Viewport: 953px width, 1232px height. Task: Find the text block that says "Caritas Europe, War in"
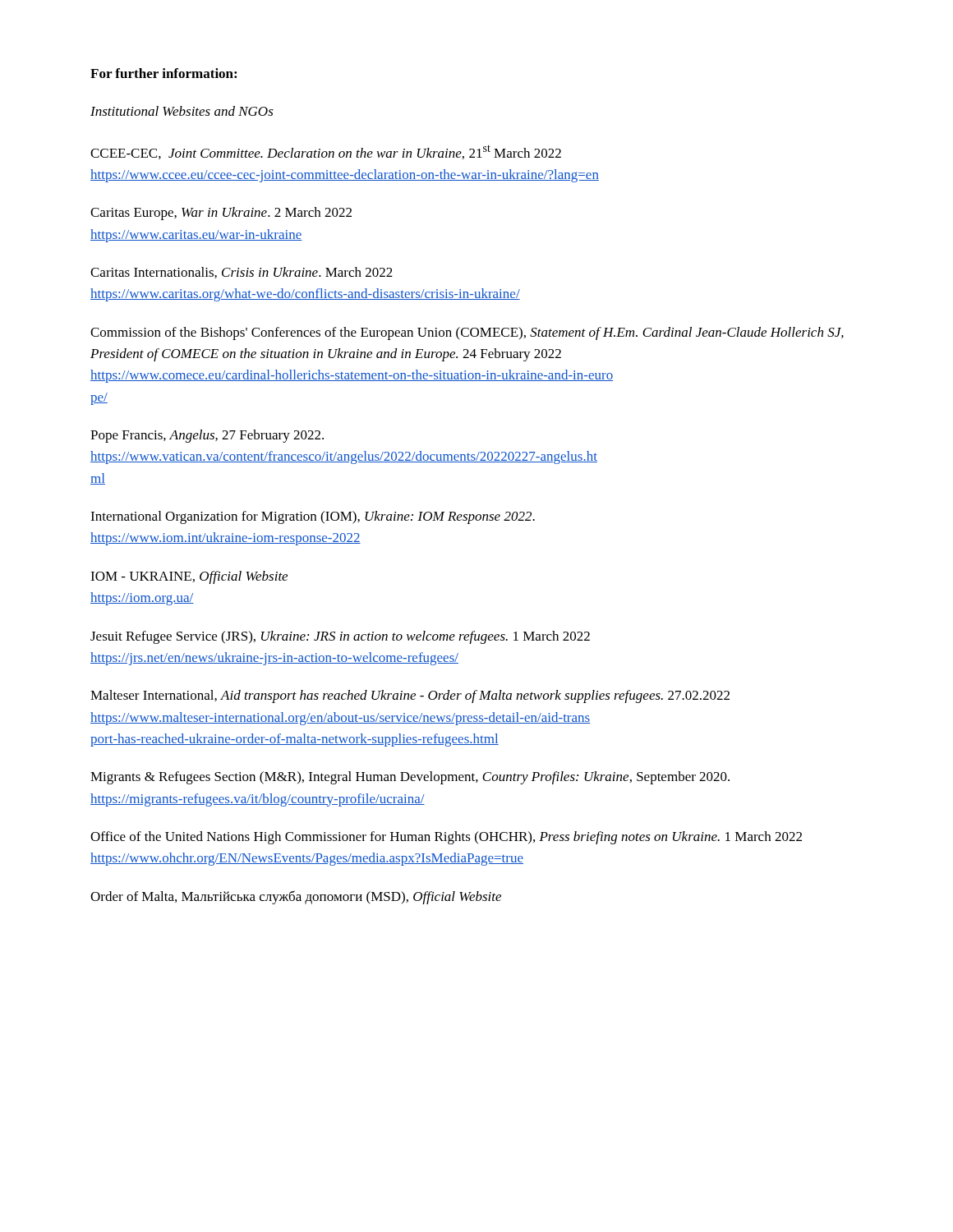(x=221, y=214)
